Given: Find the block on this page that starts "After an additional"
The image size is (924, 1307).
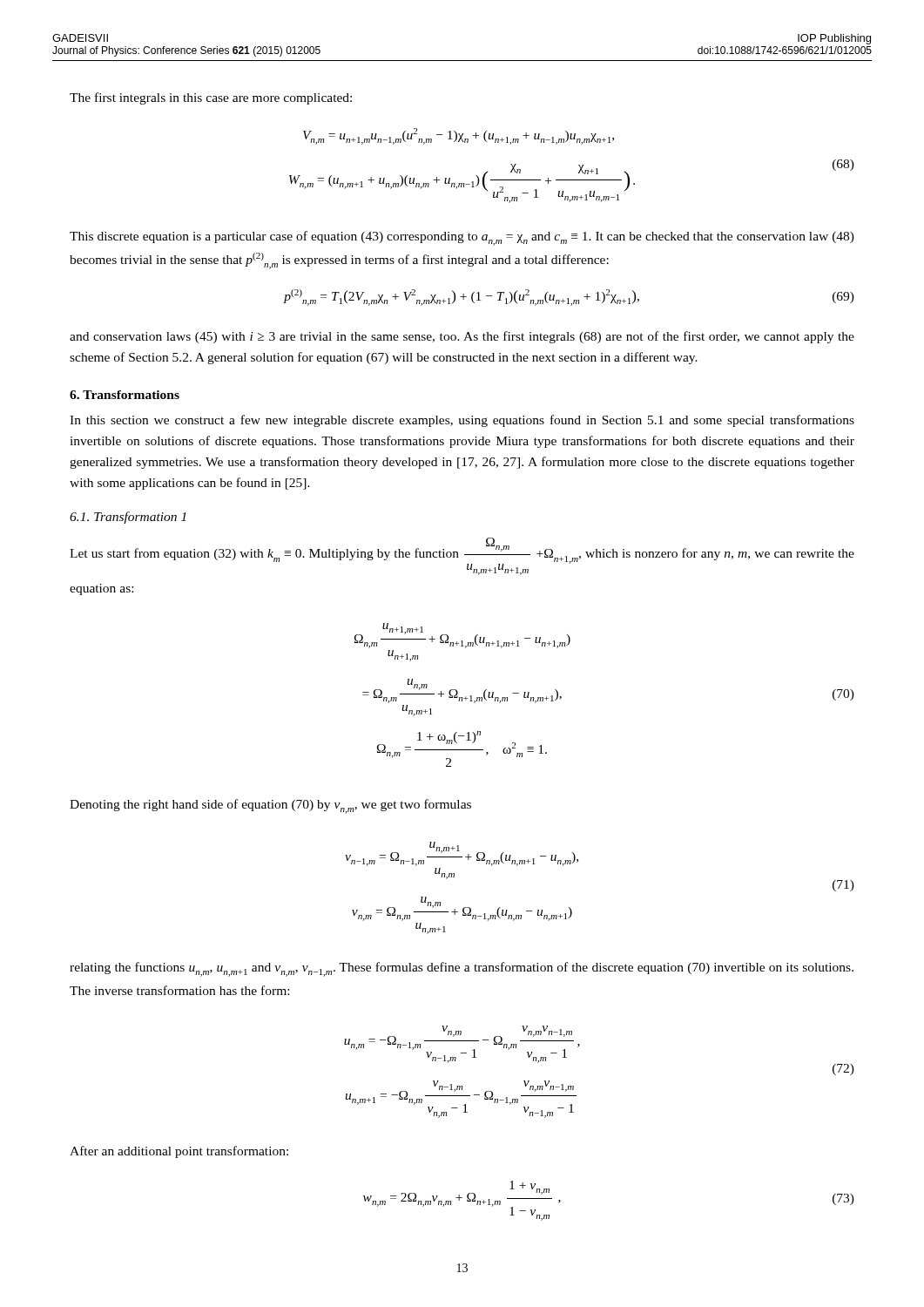Looking at the screenshot, I should [179, 1151].
